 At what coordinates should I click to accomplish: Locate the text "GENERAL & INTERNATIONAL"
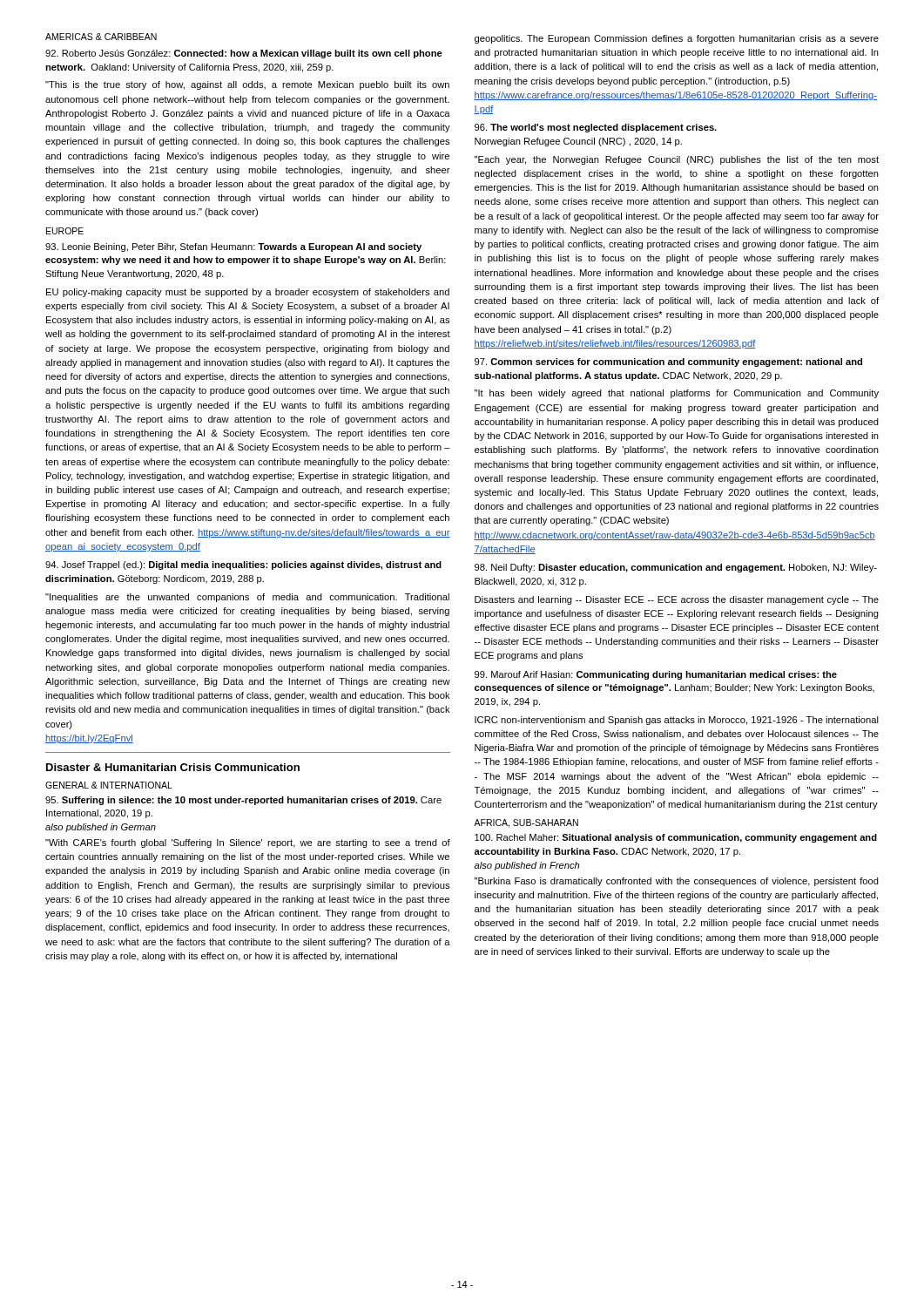click(109, 785)
